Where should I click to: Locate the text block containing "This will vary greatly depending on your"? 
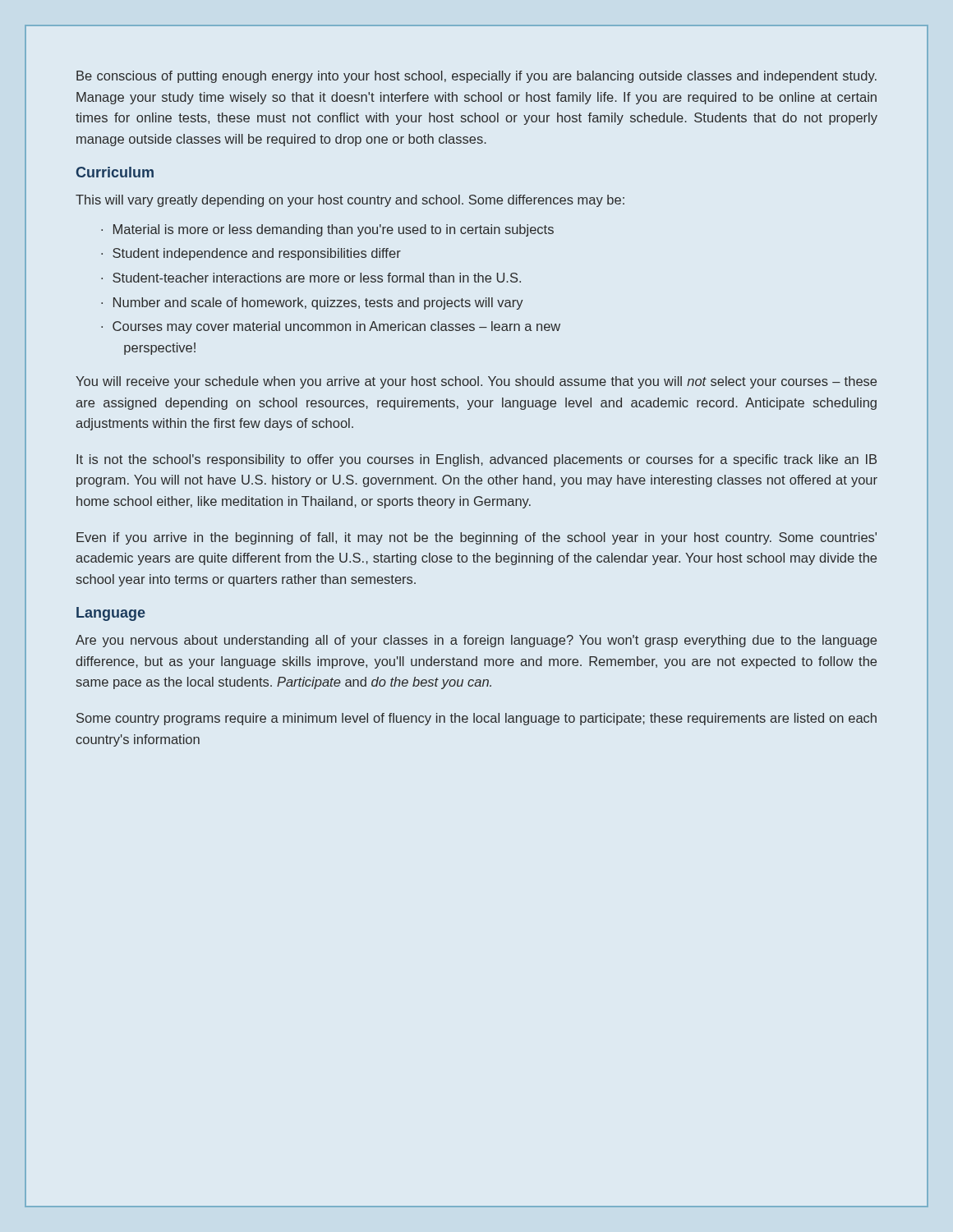click(x=350, y=200)
